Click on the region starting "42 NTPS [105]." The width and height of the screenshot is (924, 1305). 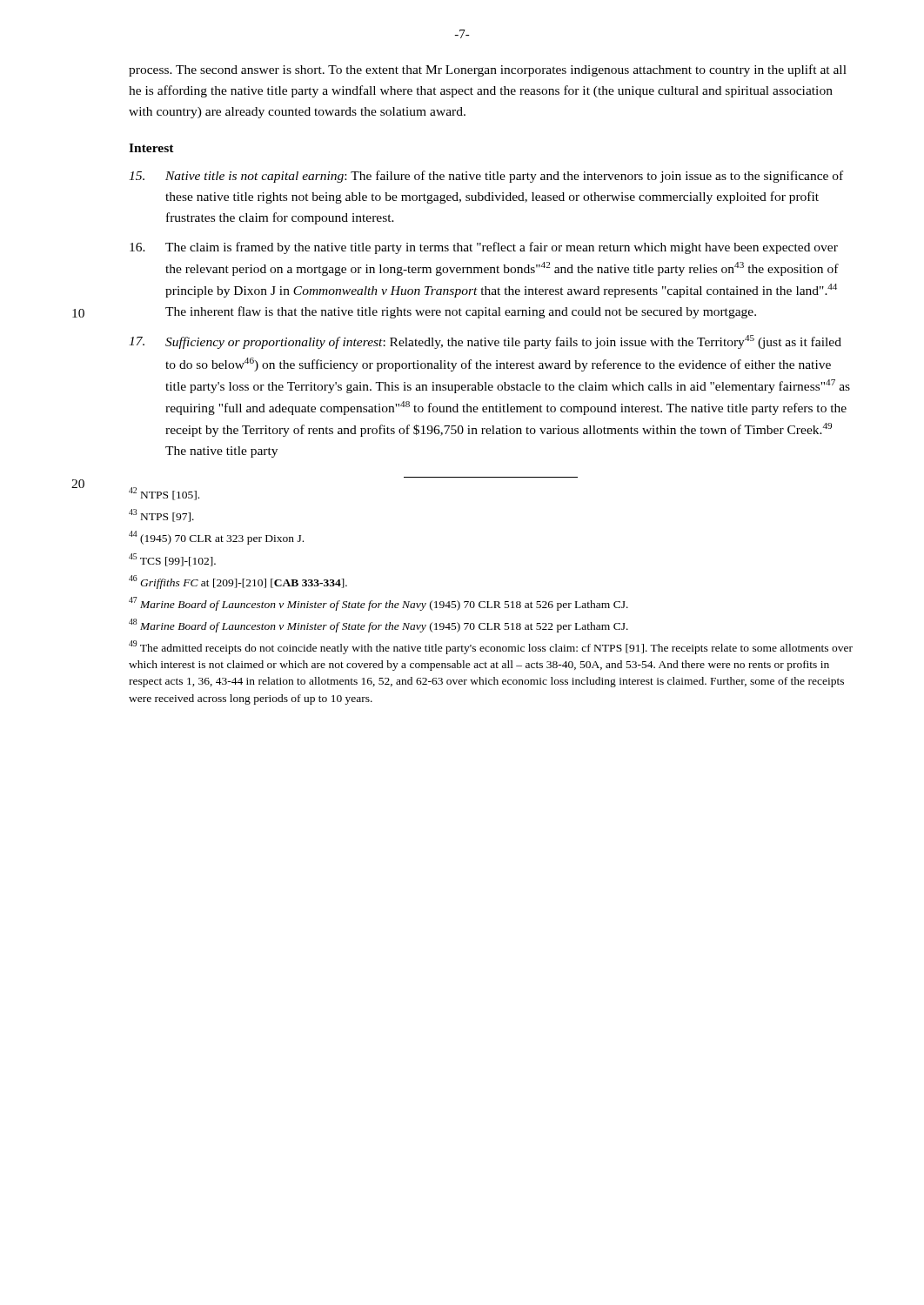tap(165, 493)
